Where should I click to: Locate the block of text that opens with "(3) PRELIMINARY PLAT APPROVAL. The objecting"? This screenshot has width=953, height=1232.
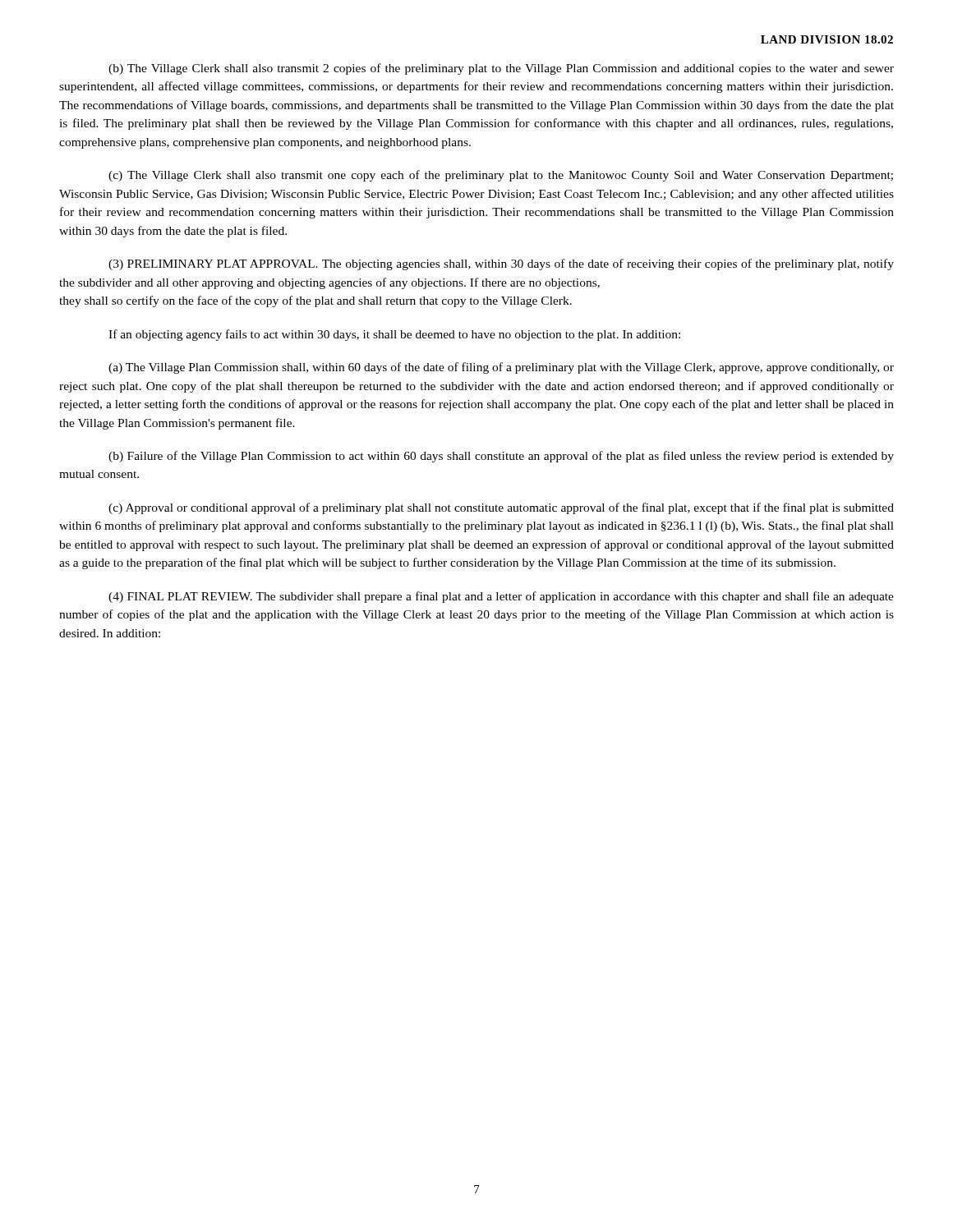(x=476, y=282)
